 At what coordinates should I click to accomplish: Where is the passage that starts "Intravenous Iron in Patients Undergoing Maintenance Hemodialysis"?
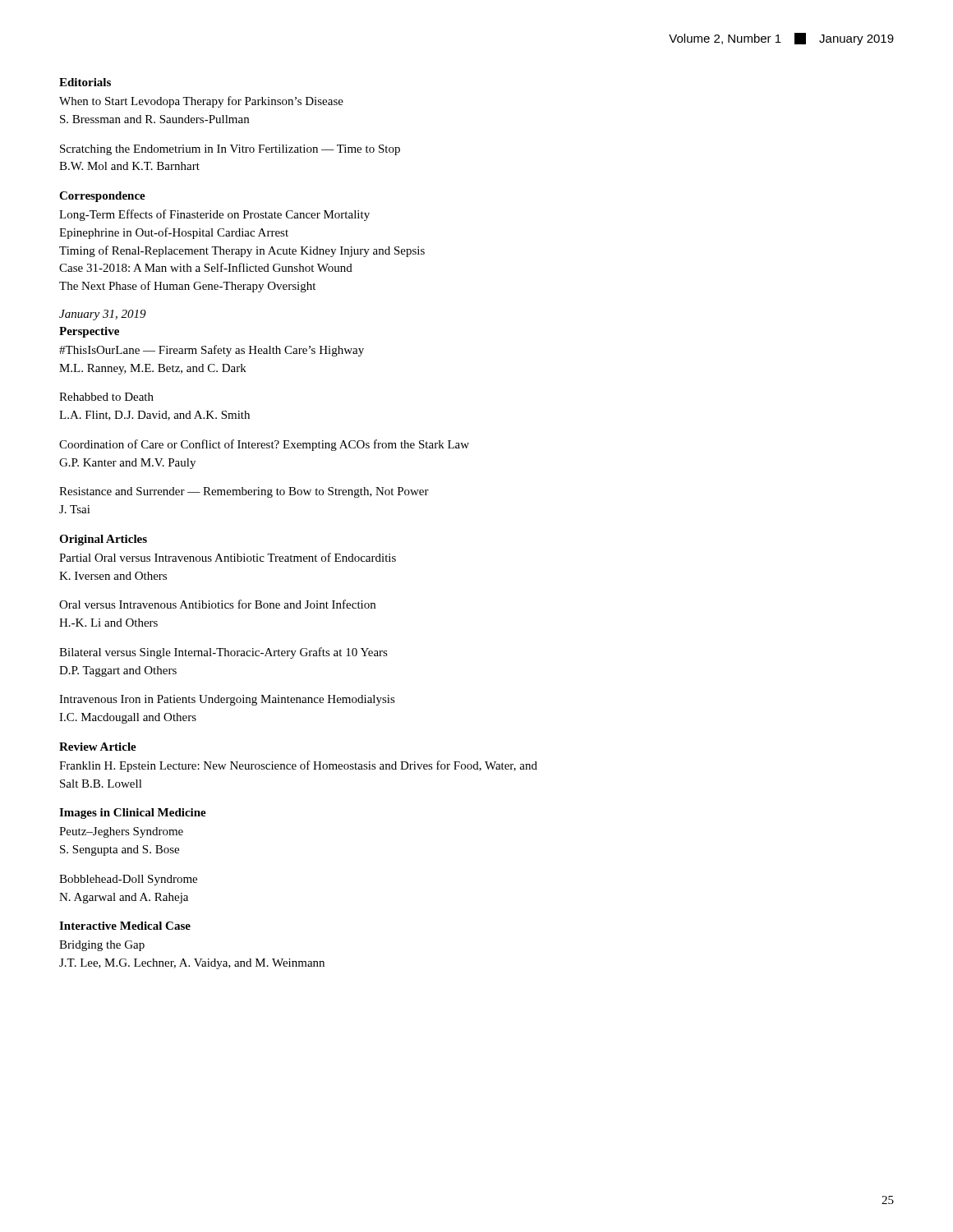click(227, 700)
